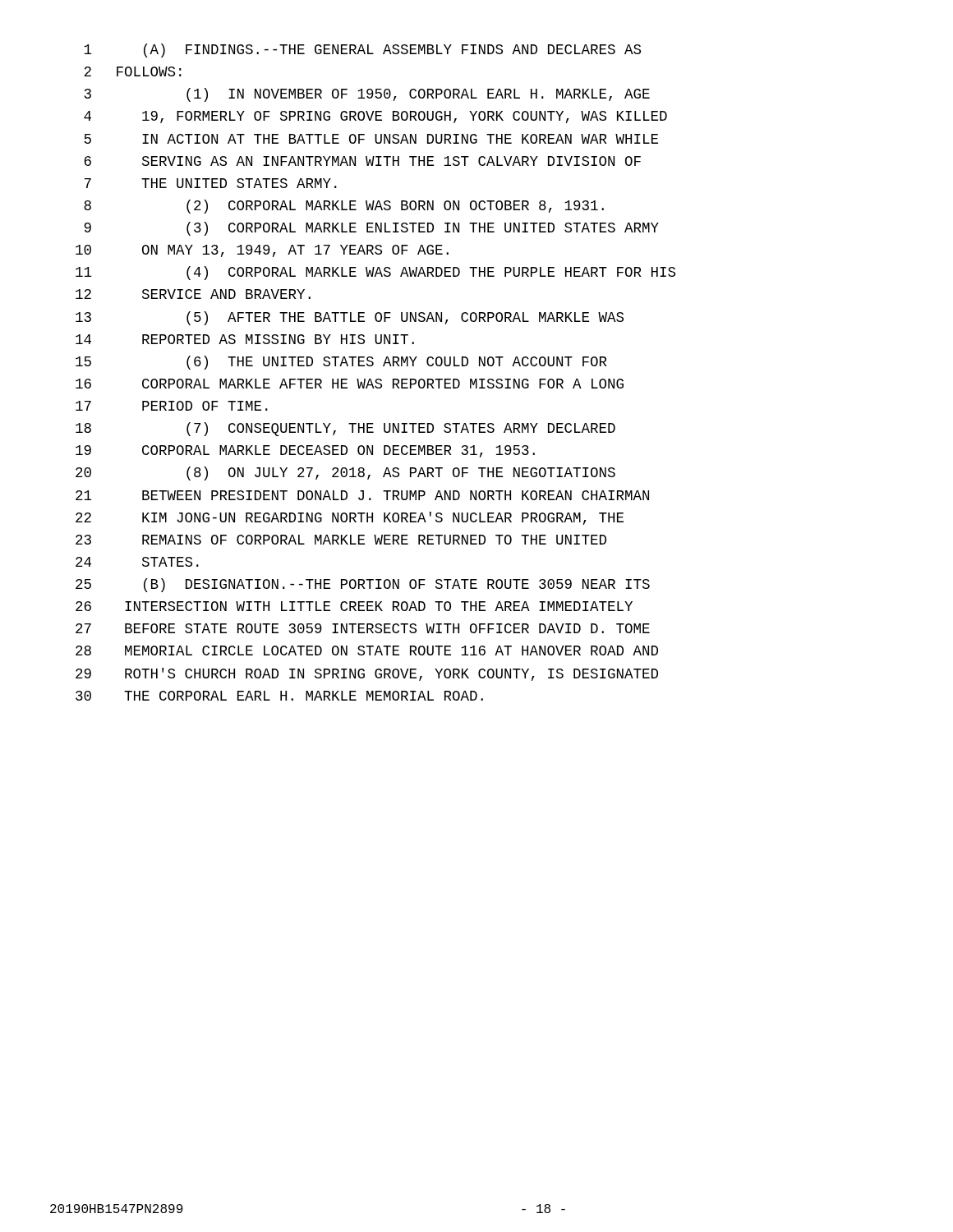Image resolution: width=953 pixels, height=1232 pixels.
Task: Find the text starting "22 KIM JONG-UN"
Action: point(476,518)
